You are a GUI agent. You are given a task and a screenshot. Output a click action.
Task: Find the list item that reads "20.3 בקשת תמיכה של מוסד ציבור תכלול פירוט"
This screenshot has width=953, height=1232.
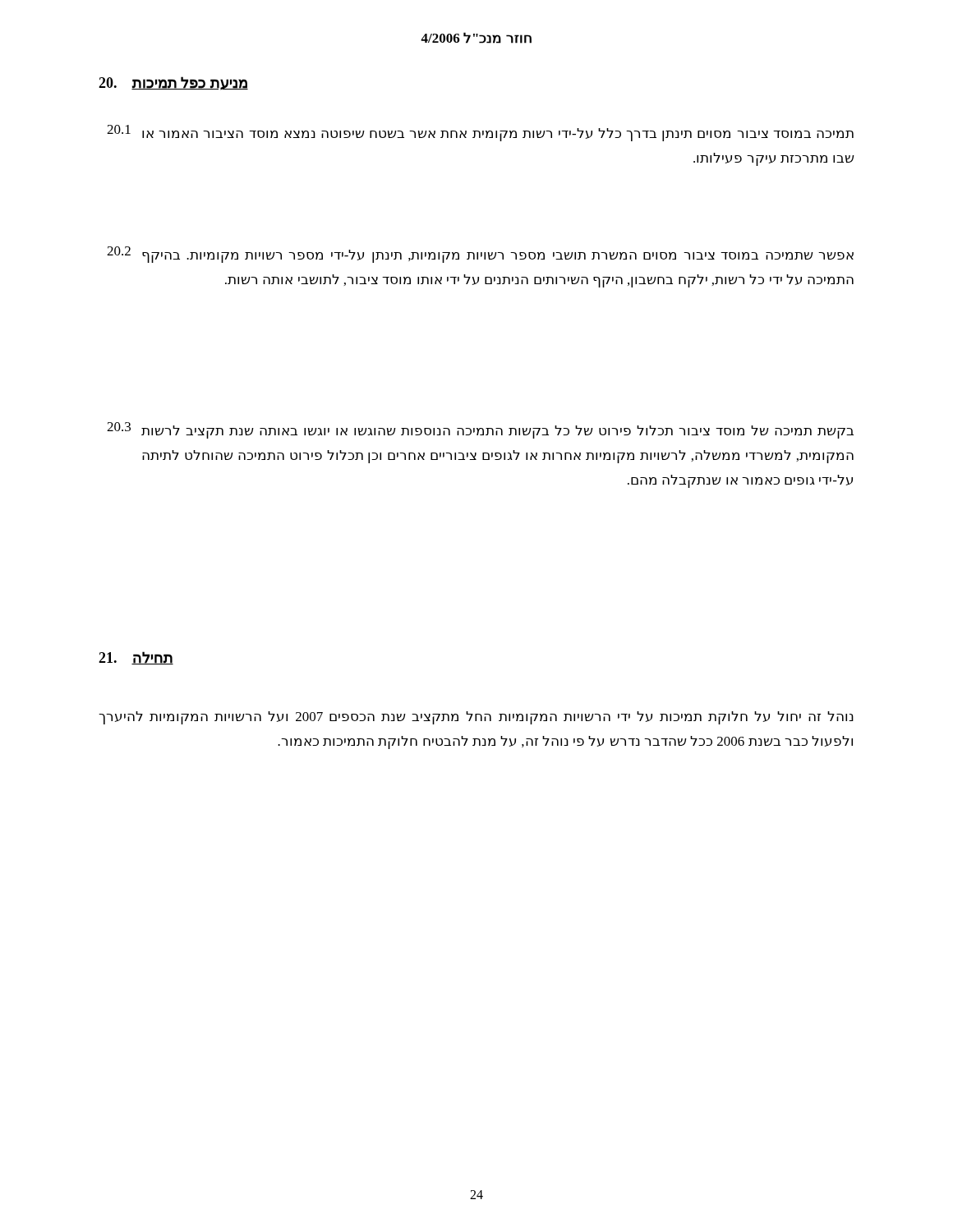476,456
